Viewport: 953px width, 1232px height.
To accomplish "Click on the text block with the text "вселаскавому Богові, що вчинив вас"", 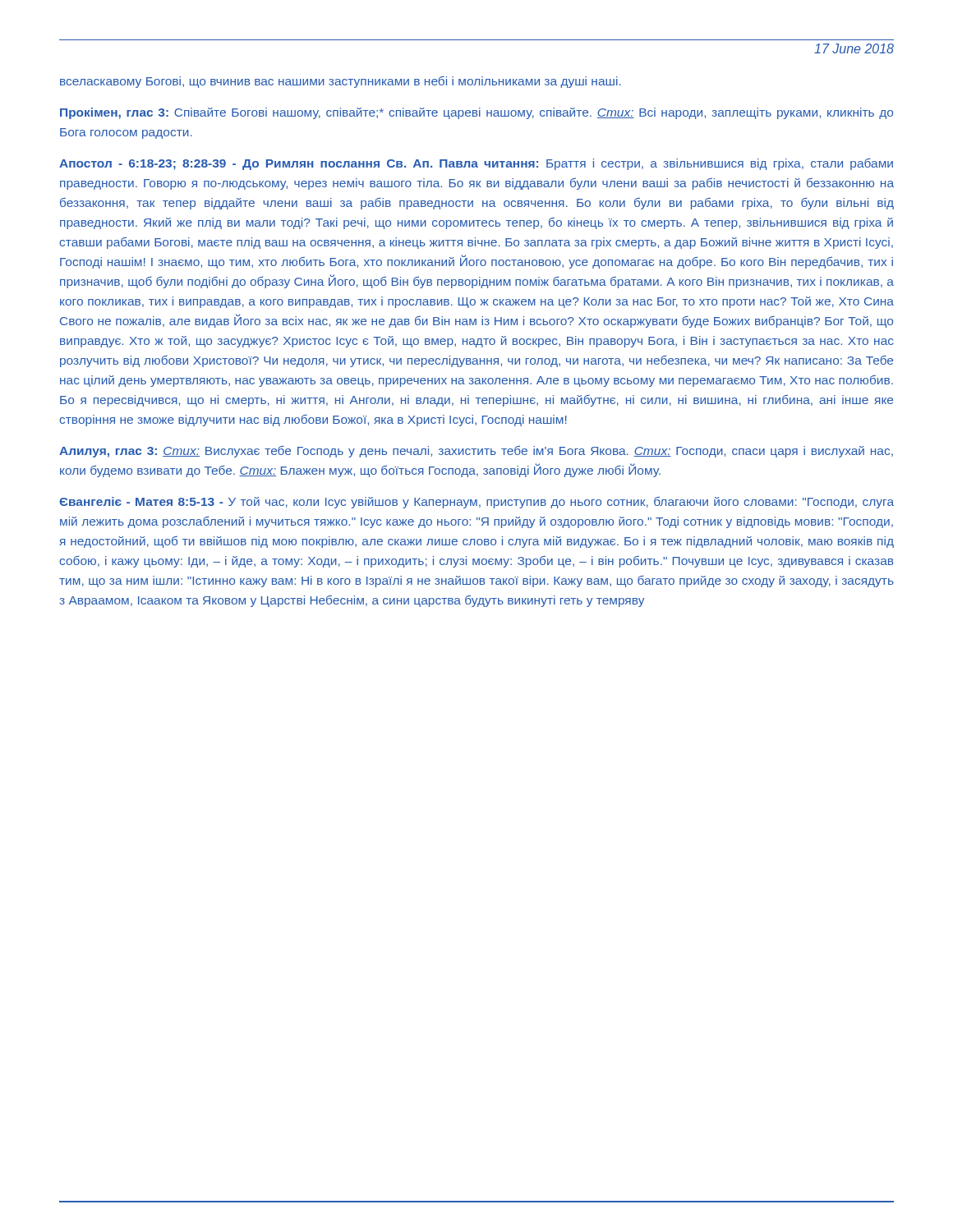I will tap(476, 81).
